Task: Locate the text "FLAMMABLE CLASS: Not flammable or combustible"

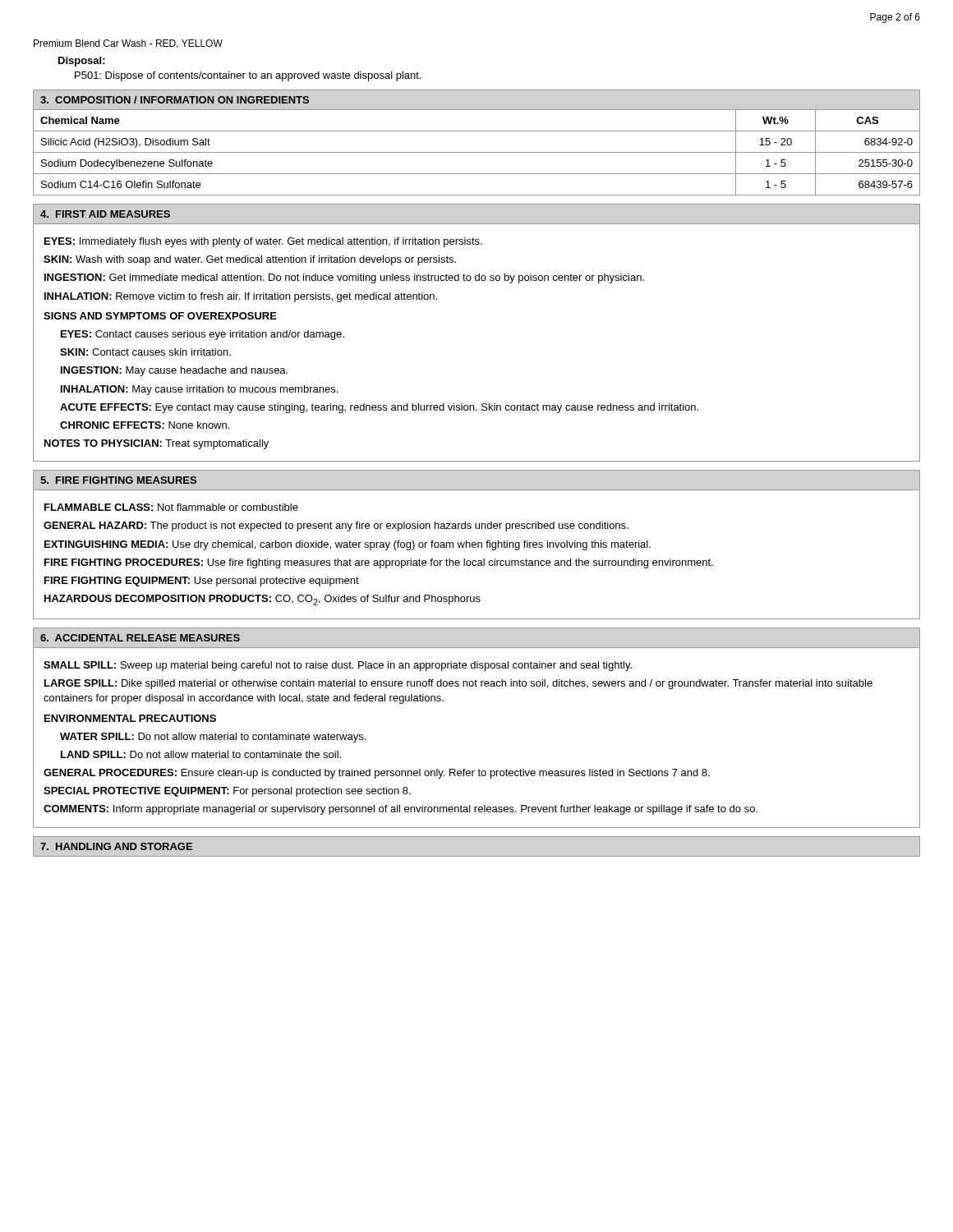Action: coord(171,507)
